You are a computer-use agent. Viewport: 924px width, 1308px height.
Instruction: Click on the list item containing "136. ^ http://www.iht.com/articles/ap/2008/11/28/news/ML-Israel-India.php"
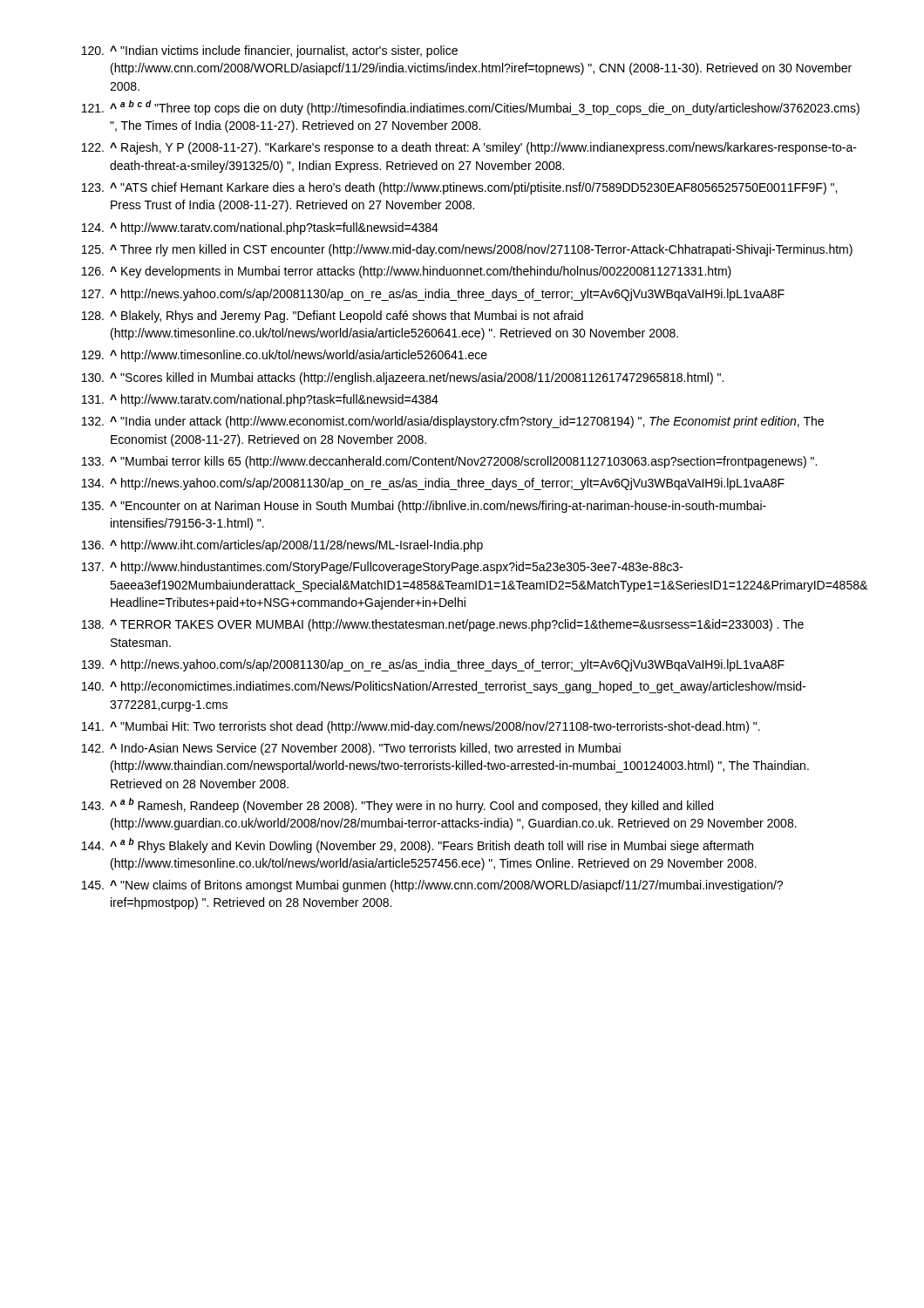coord(462,545)
